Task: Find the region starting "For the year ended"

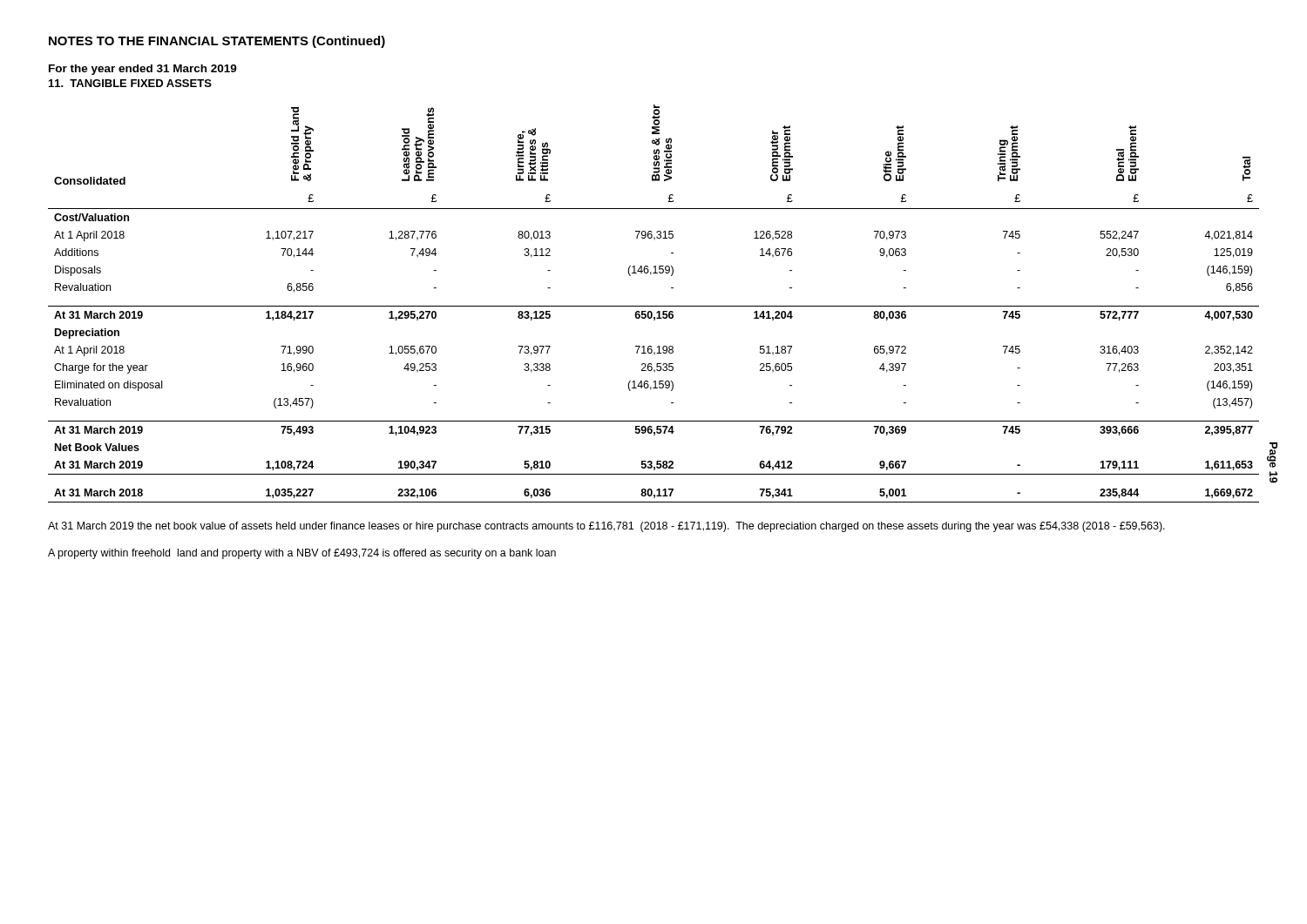Action: (142, 68)
